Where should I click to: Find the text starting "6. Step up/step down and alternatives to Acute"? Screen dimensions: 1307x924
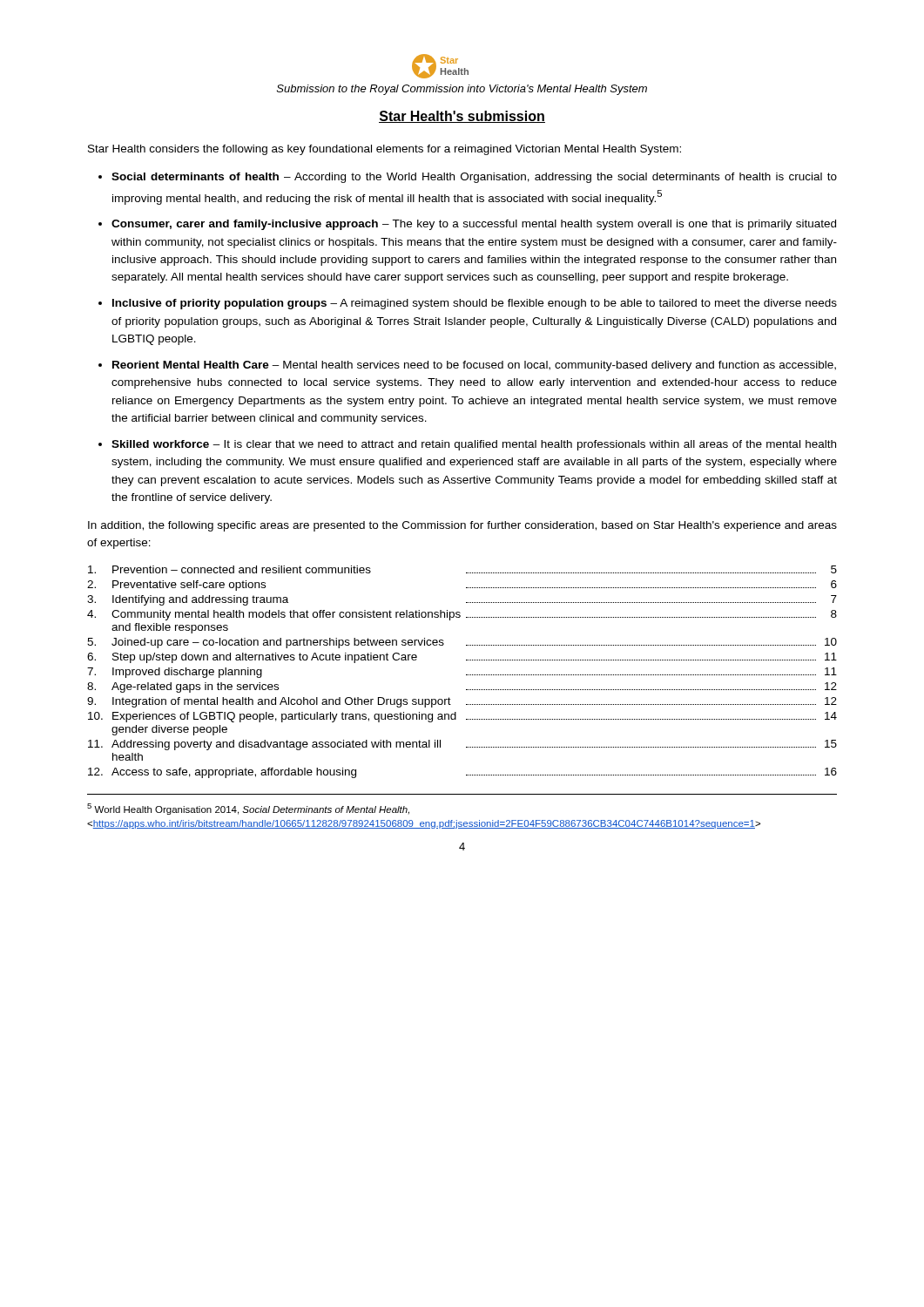pyautogui.click(x=462, y=656)
